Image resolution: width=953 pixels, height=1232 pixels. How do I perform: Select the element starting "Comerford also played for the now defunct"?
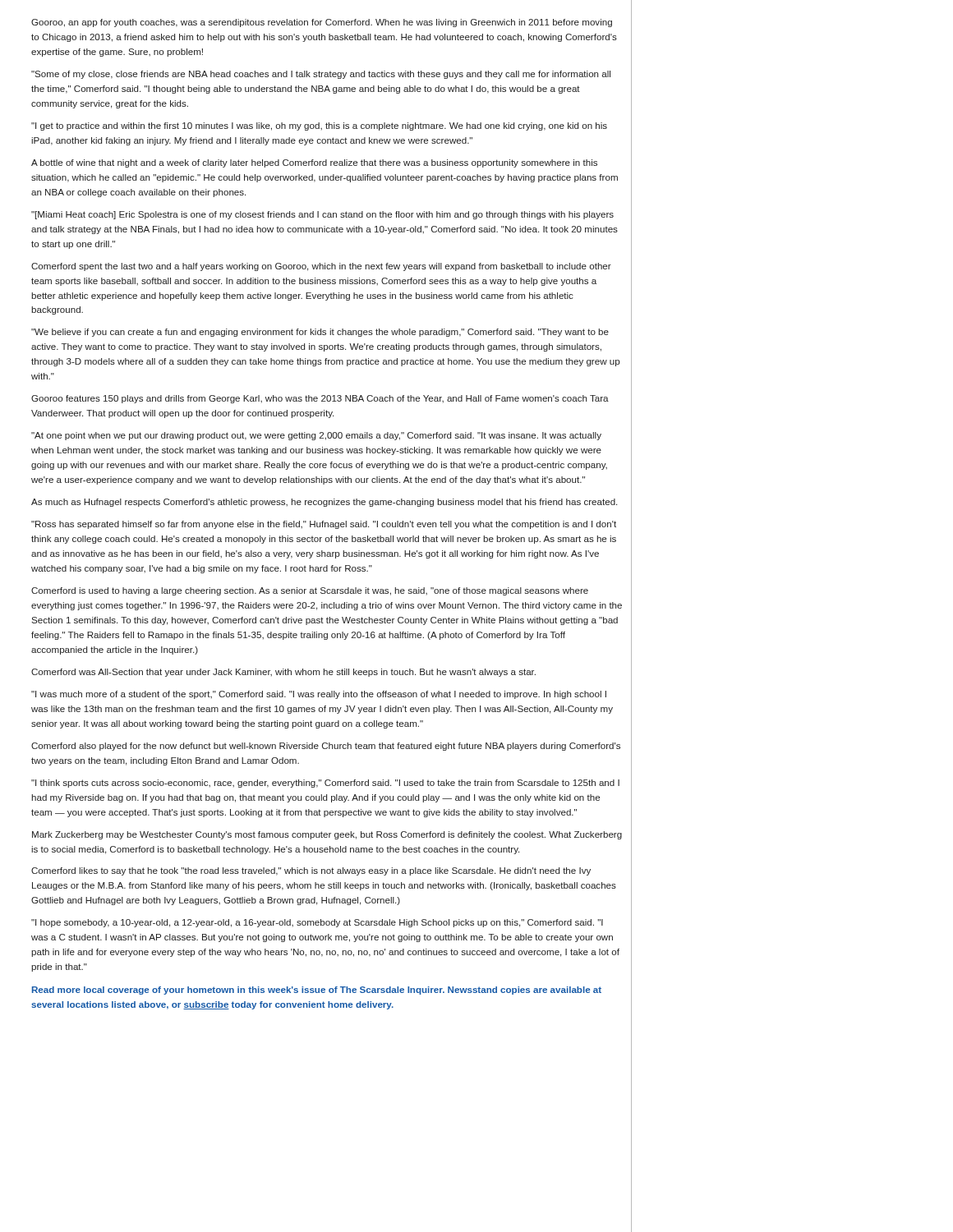(326, 753)
